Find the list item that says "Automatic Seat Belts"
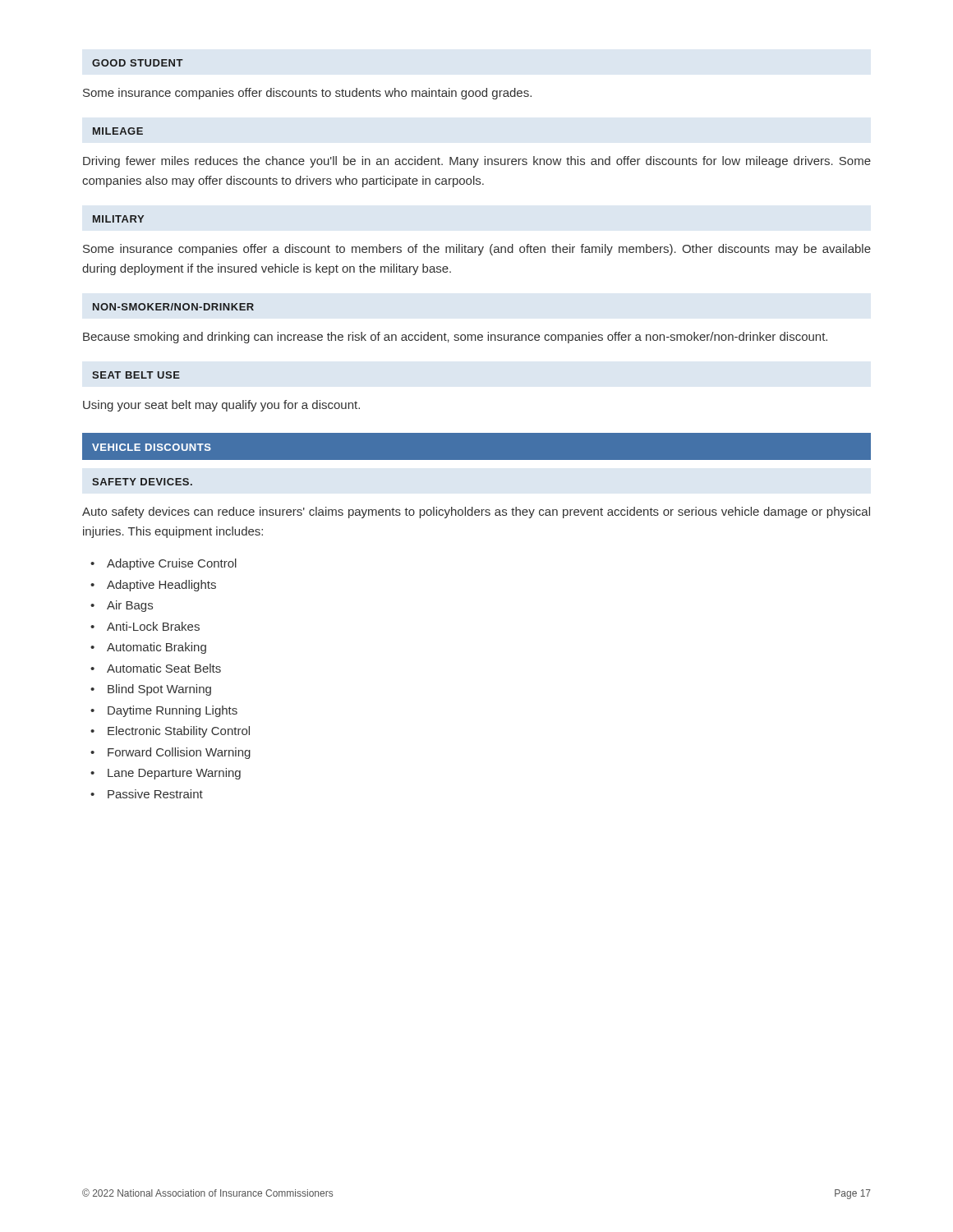 (164, 668)
